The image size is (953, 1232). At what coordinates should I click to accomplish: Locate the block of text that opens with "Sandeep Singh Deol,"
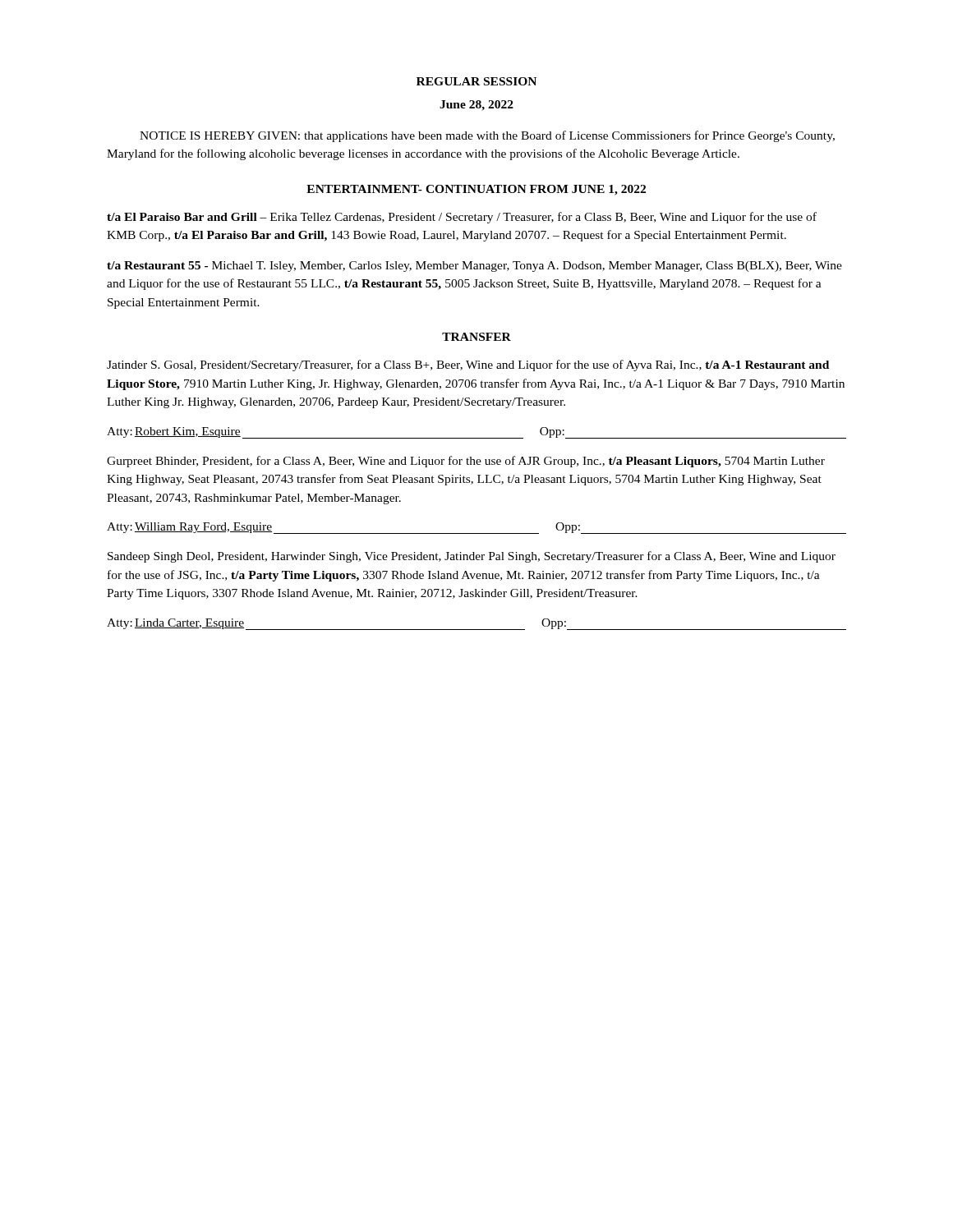pyautogui.click(x=471, y=574)
